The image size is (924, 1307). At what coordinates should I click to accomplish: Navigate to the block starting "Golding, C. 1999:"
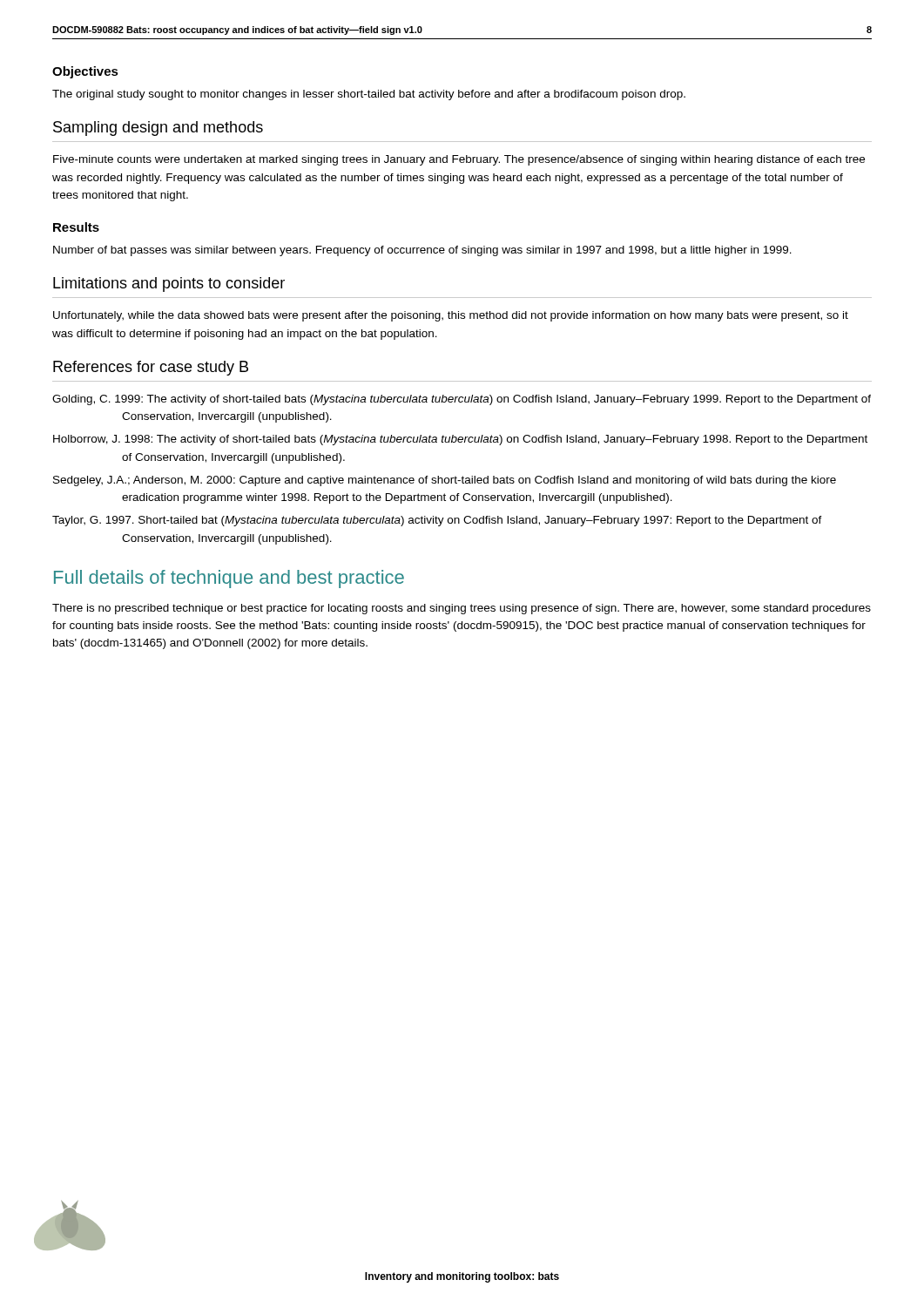[x=462, y=407]
